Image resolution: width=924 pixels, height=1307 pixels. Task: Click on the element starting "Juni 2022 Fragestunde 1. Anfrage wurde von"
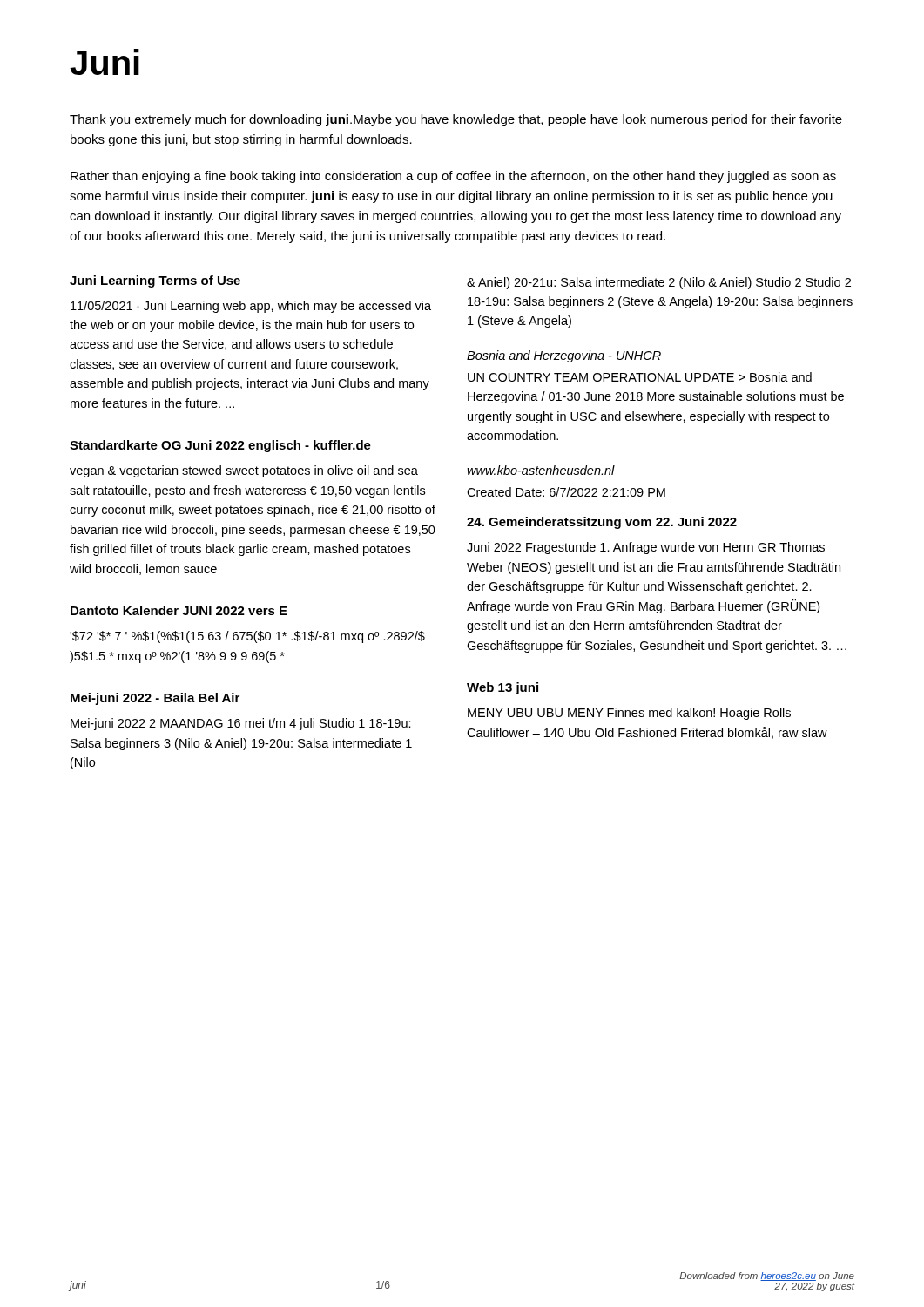click(657, 596)
